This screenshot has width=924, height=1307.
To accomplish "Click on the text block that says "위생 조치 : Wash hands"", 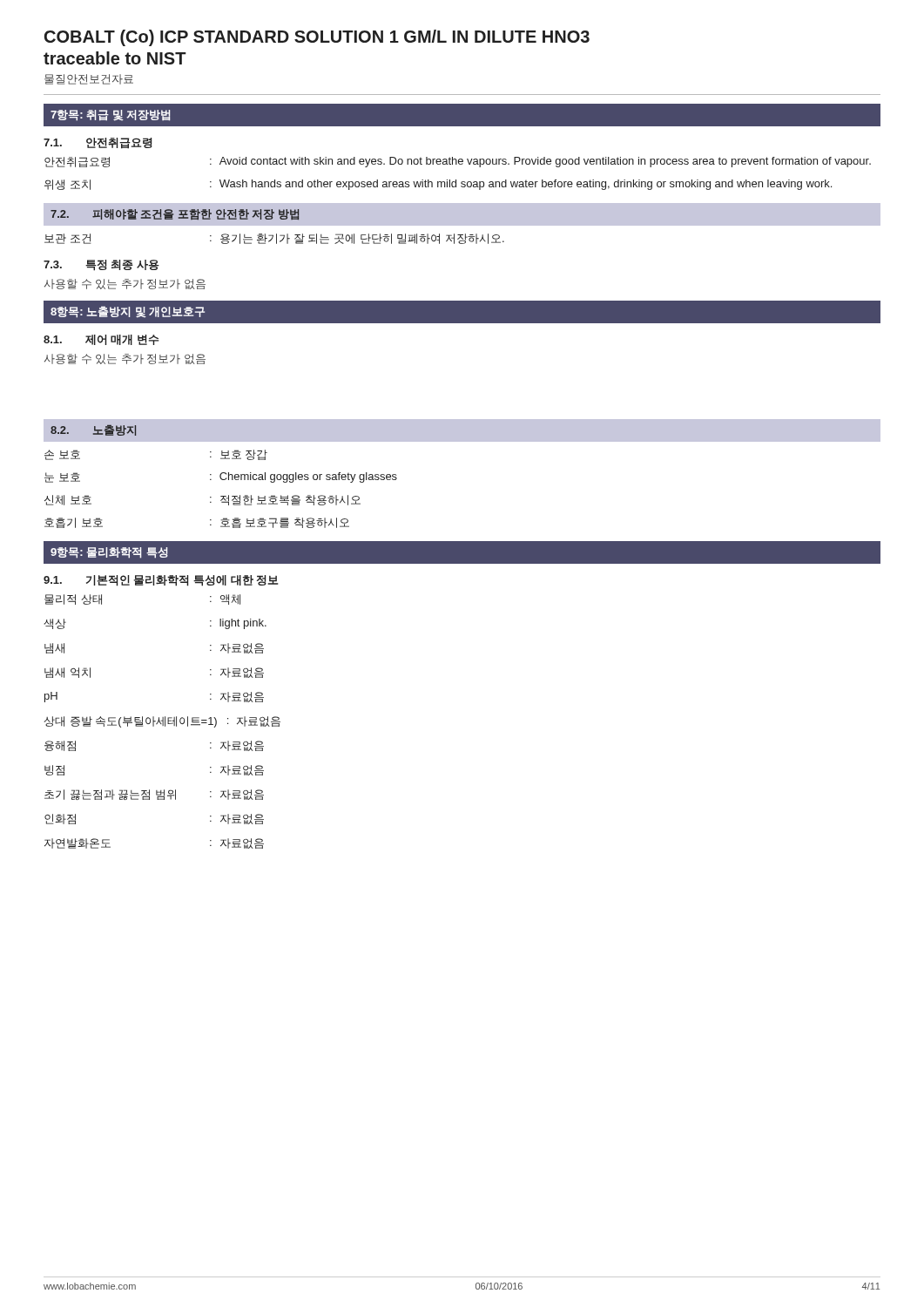I will [x=462, y=185].
